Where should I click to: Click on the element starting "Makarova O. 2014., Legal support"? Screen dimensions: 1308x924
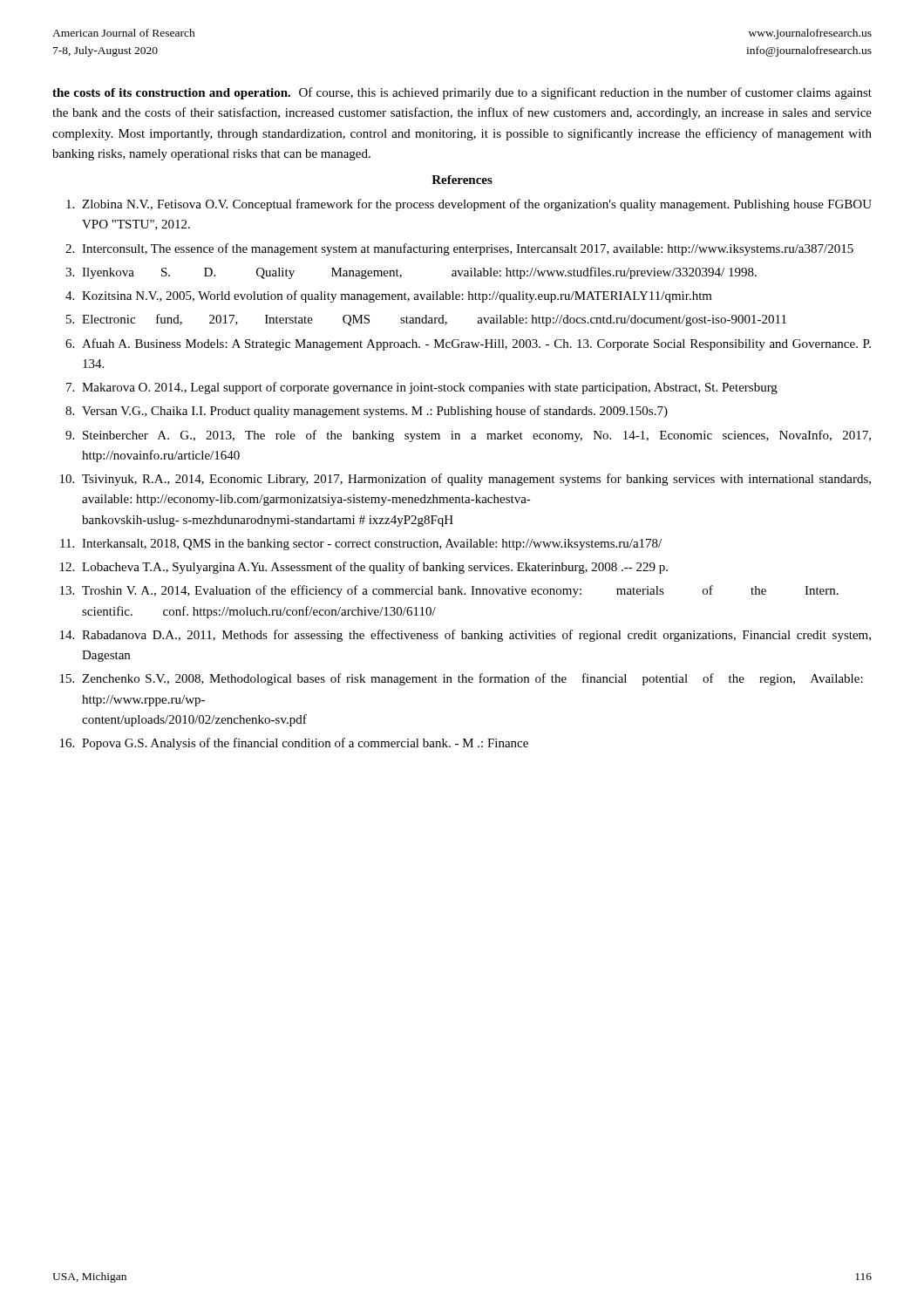click(430, 387)
